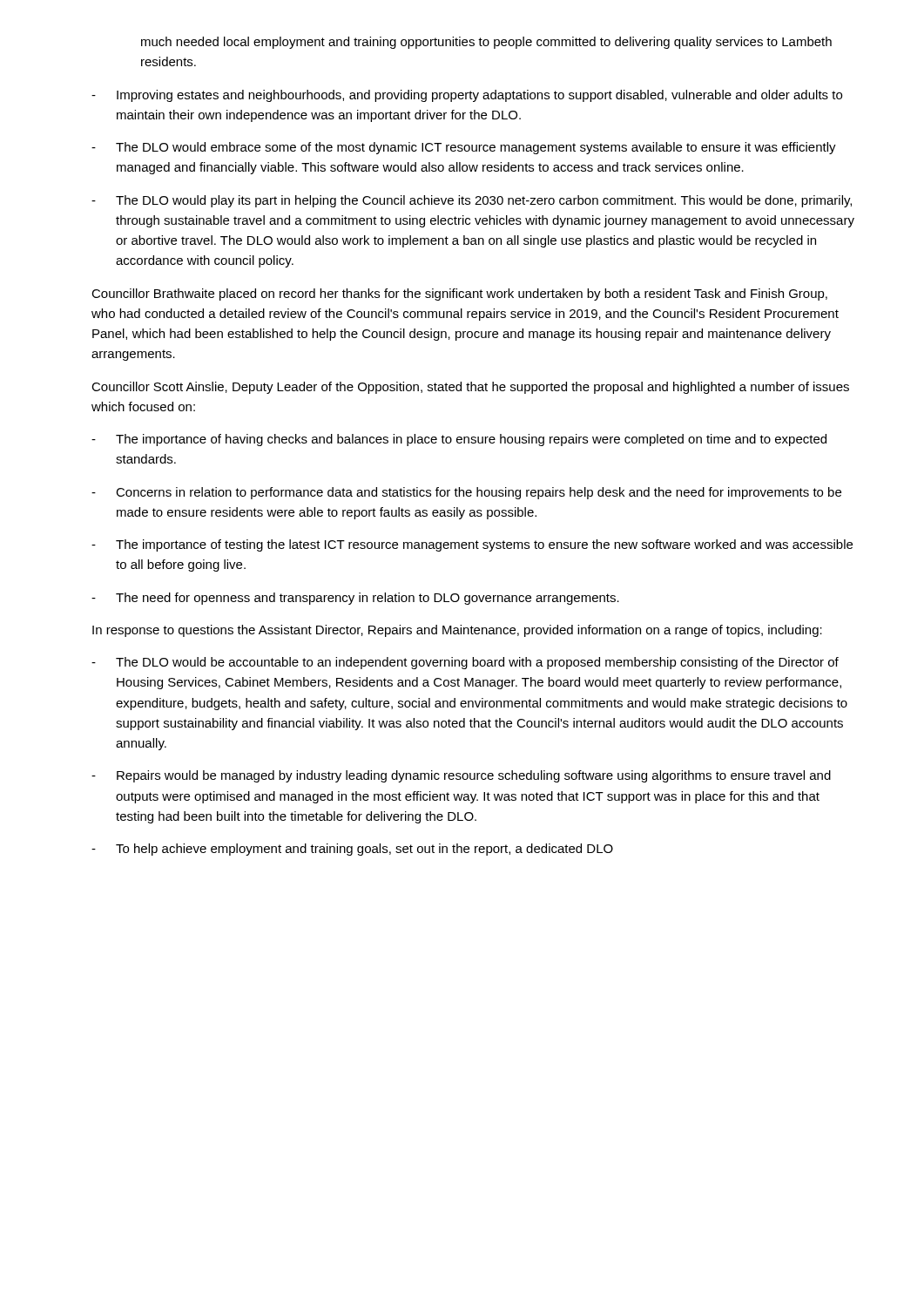Click on the list item with the text "- The DLO would play its part in"

tap(473, 230)
